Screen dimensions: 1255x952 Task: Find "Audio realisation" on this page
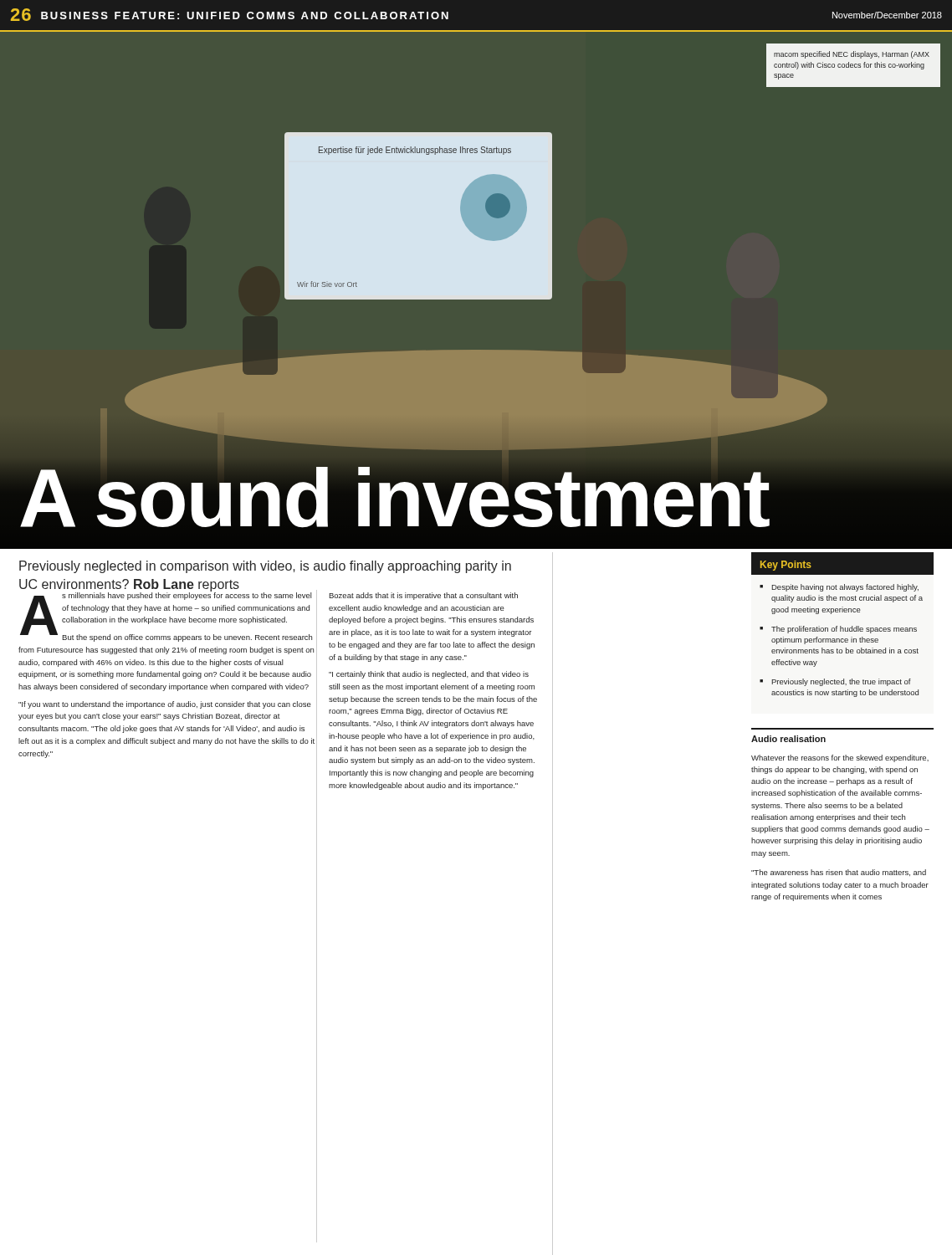tap(789, 739)
